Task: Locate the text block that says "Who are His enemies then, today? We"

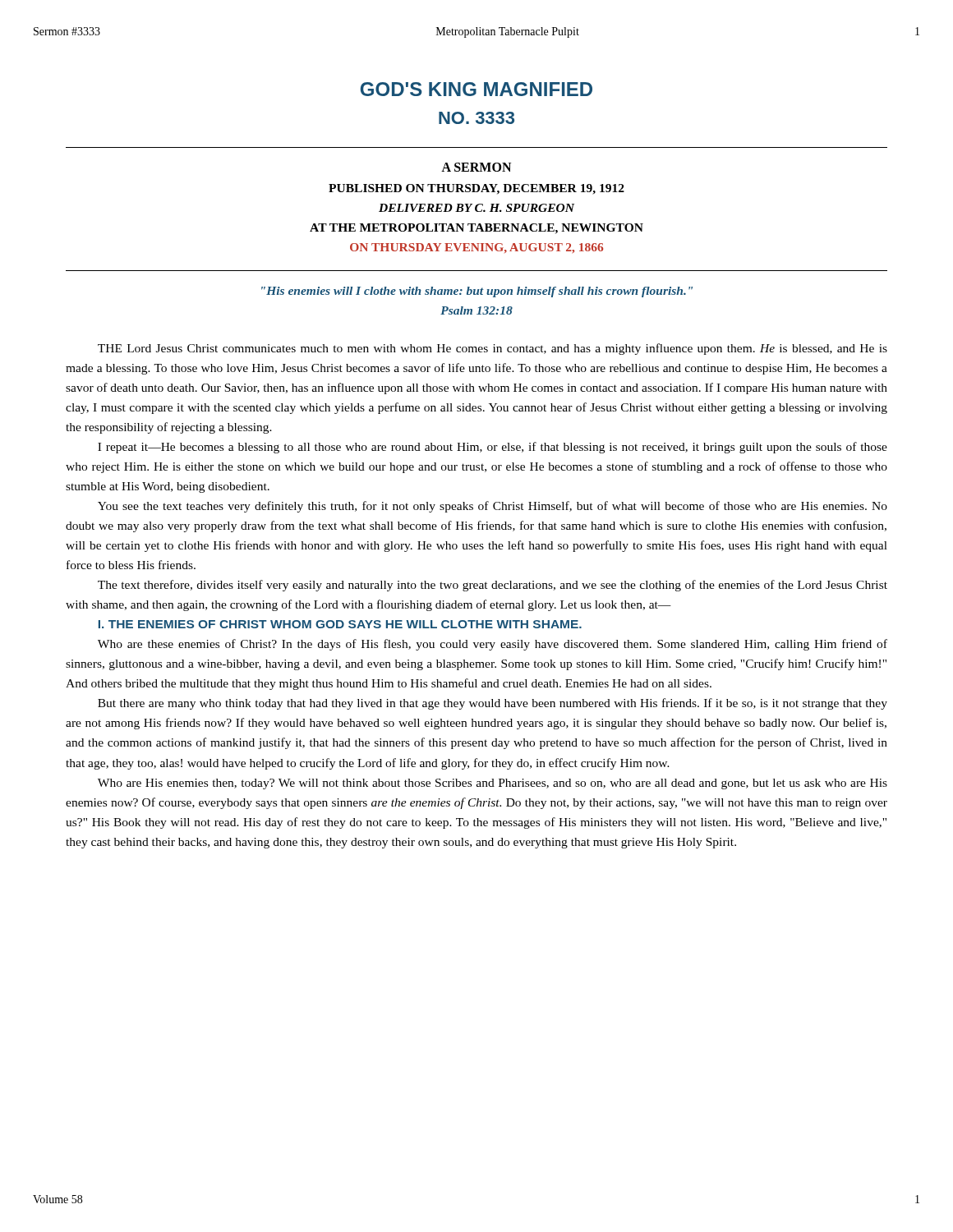Action: point(476,812)
